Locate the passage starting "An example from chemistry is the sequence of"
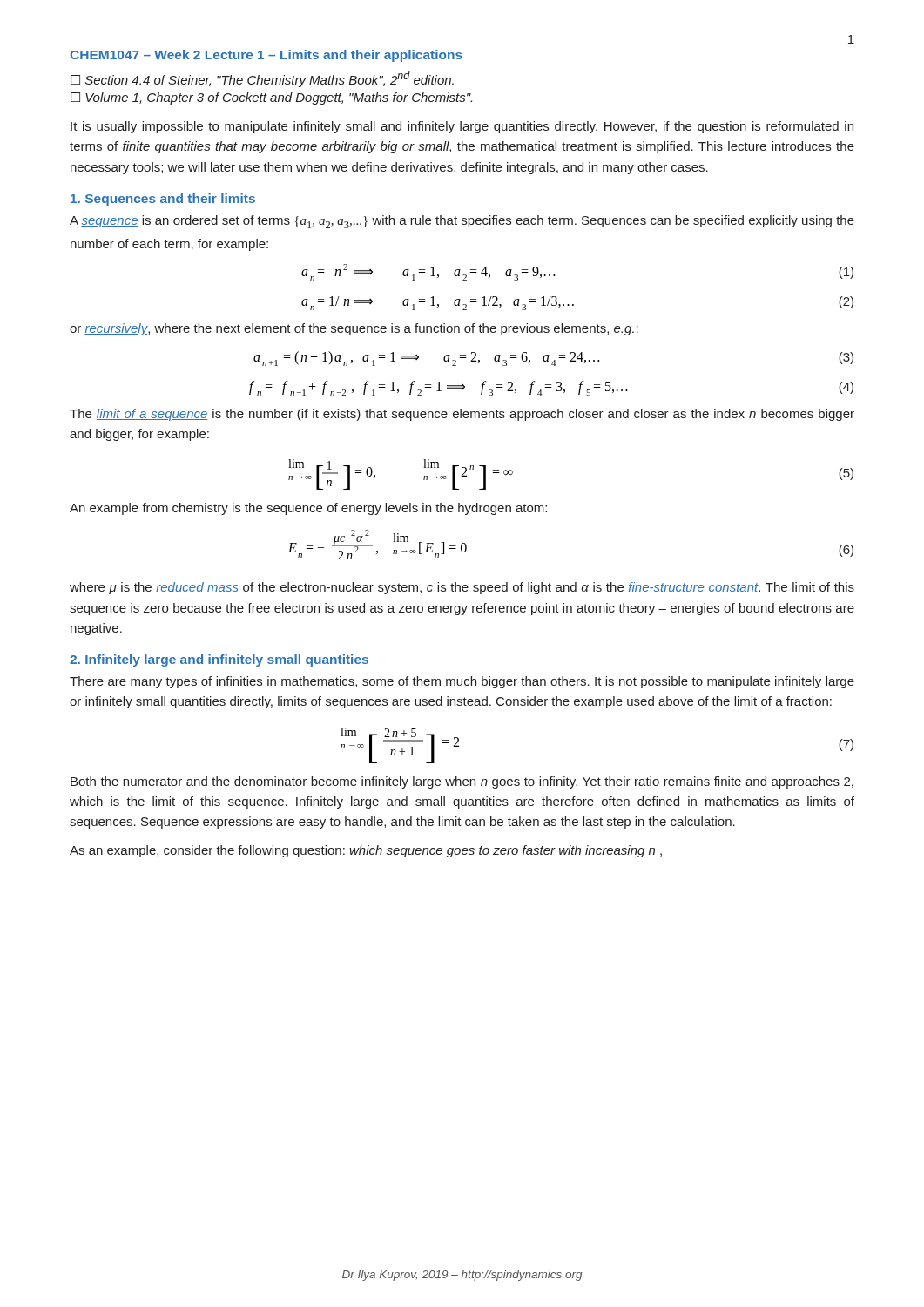Screen dimensions: 1307x924 [x=309, y=508]
